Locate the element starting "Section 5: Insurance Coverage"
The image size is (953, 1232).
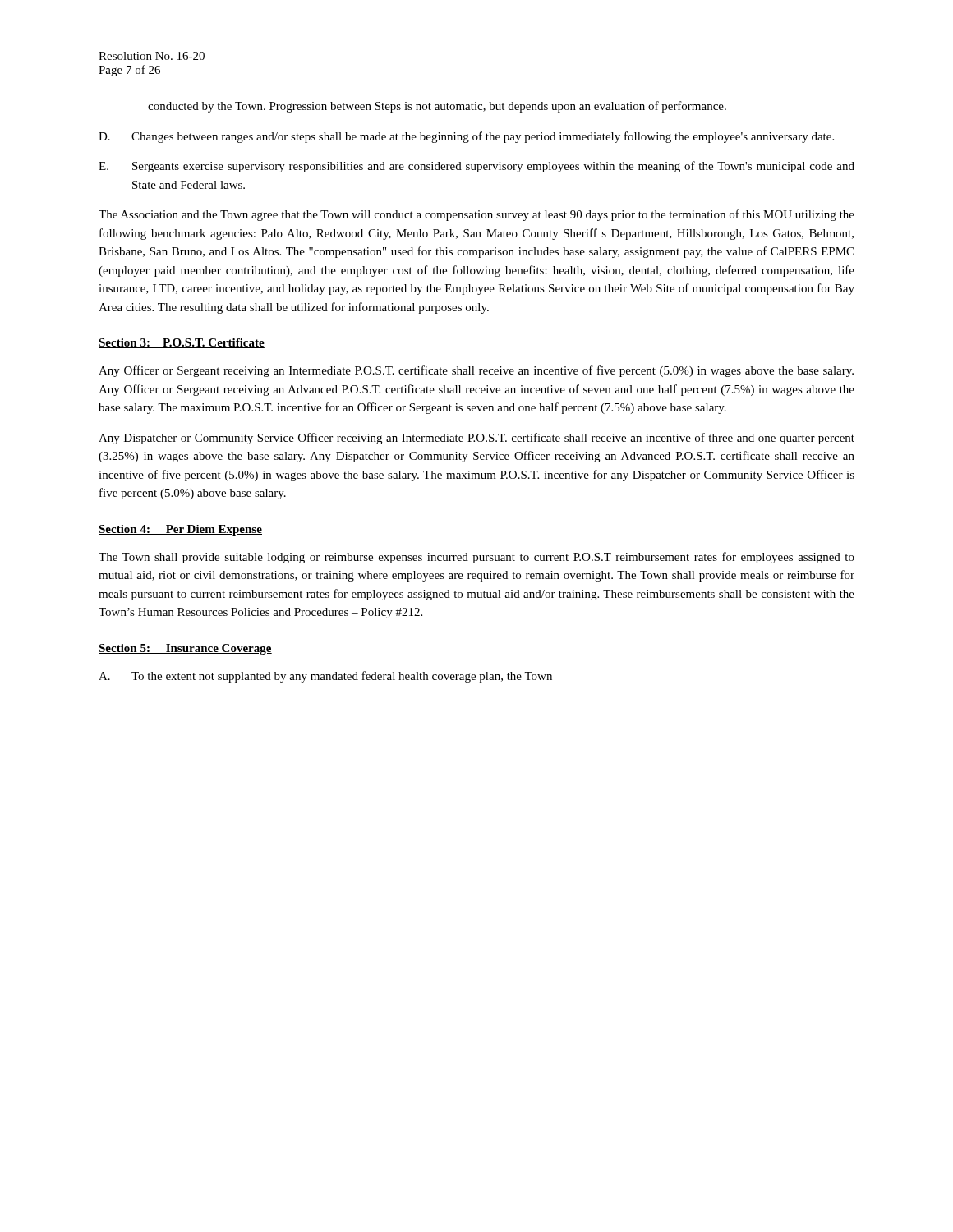click(185, 648)
